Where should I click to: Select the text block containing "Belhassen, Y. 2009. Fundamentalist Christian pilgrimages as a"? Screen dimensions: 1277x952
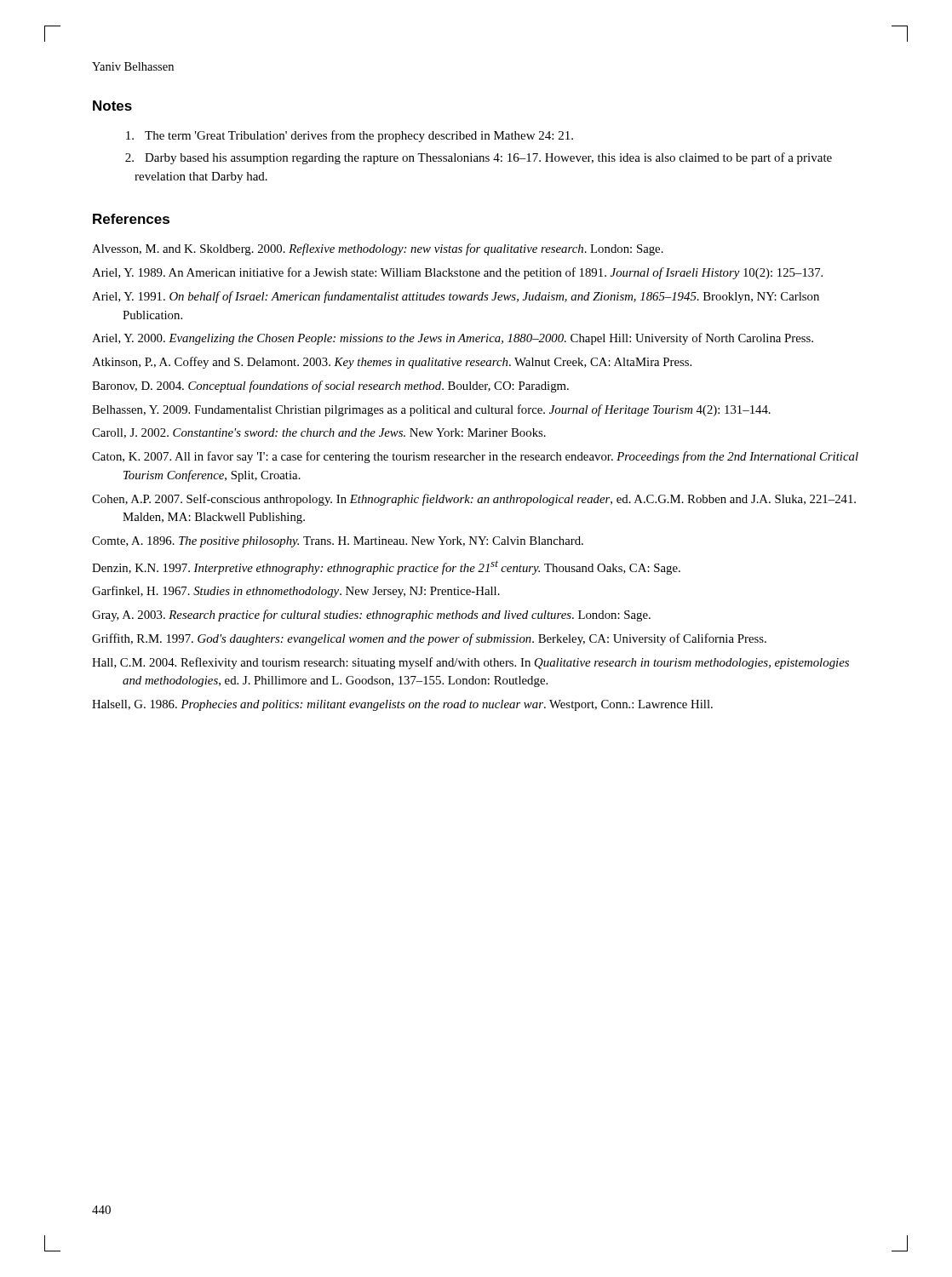click(x=432, y=409)
